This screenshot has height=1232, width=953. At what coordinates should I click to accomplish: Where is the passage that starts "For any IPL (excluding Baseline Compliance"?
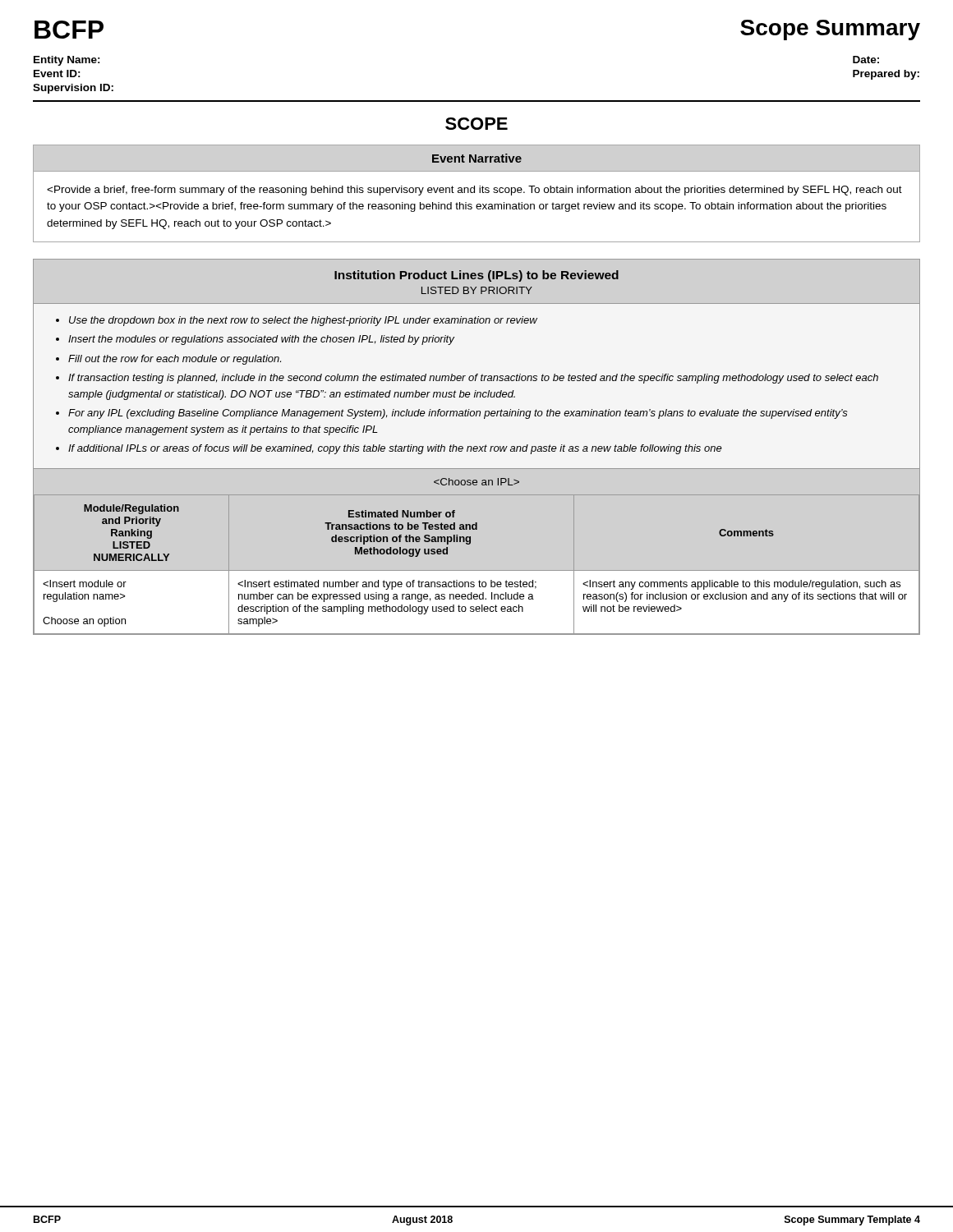pos(458,421)
